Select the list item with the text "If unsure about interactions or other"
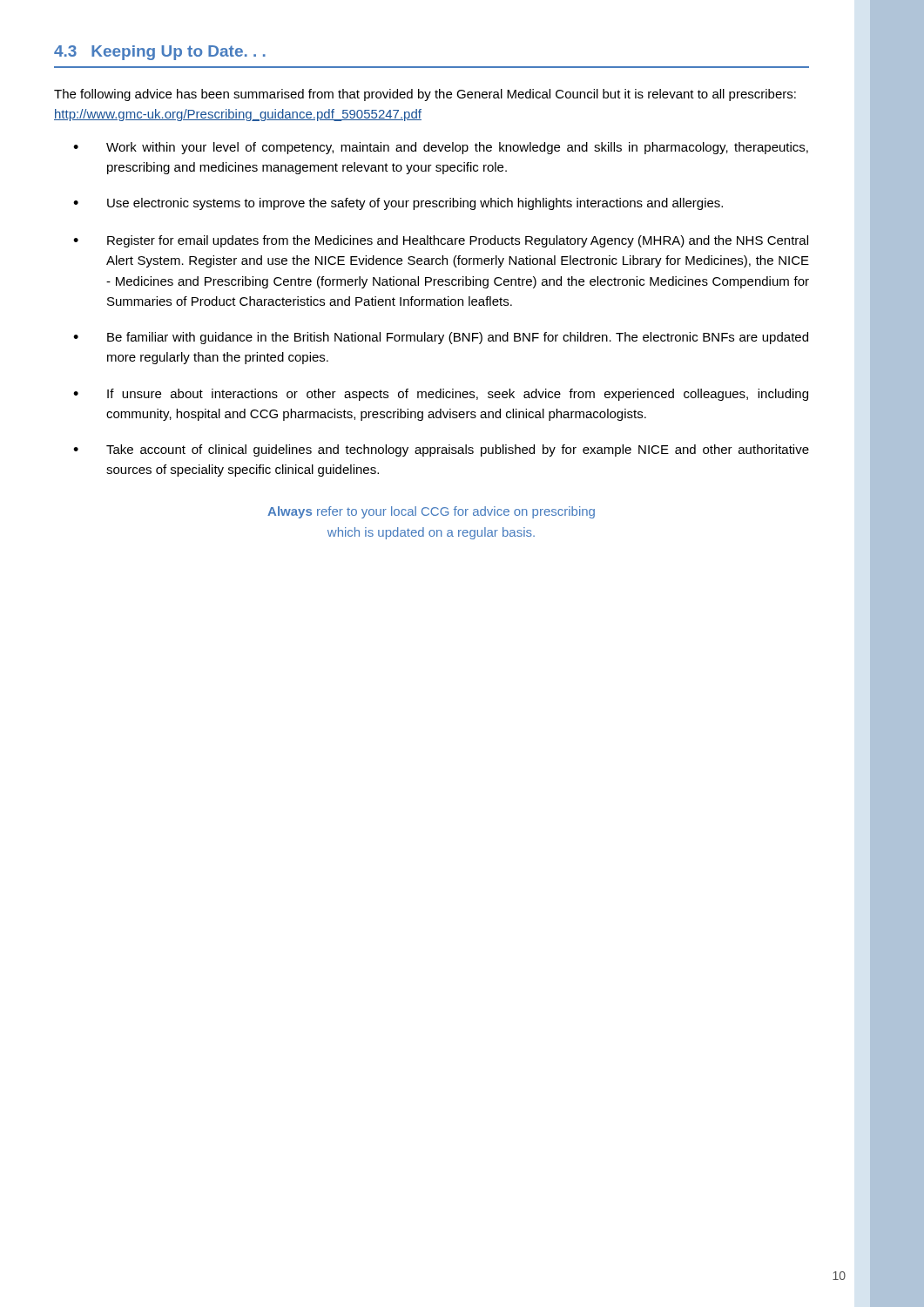Screen dimensions: 1307x924 432,403
